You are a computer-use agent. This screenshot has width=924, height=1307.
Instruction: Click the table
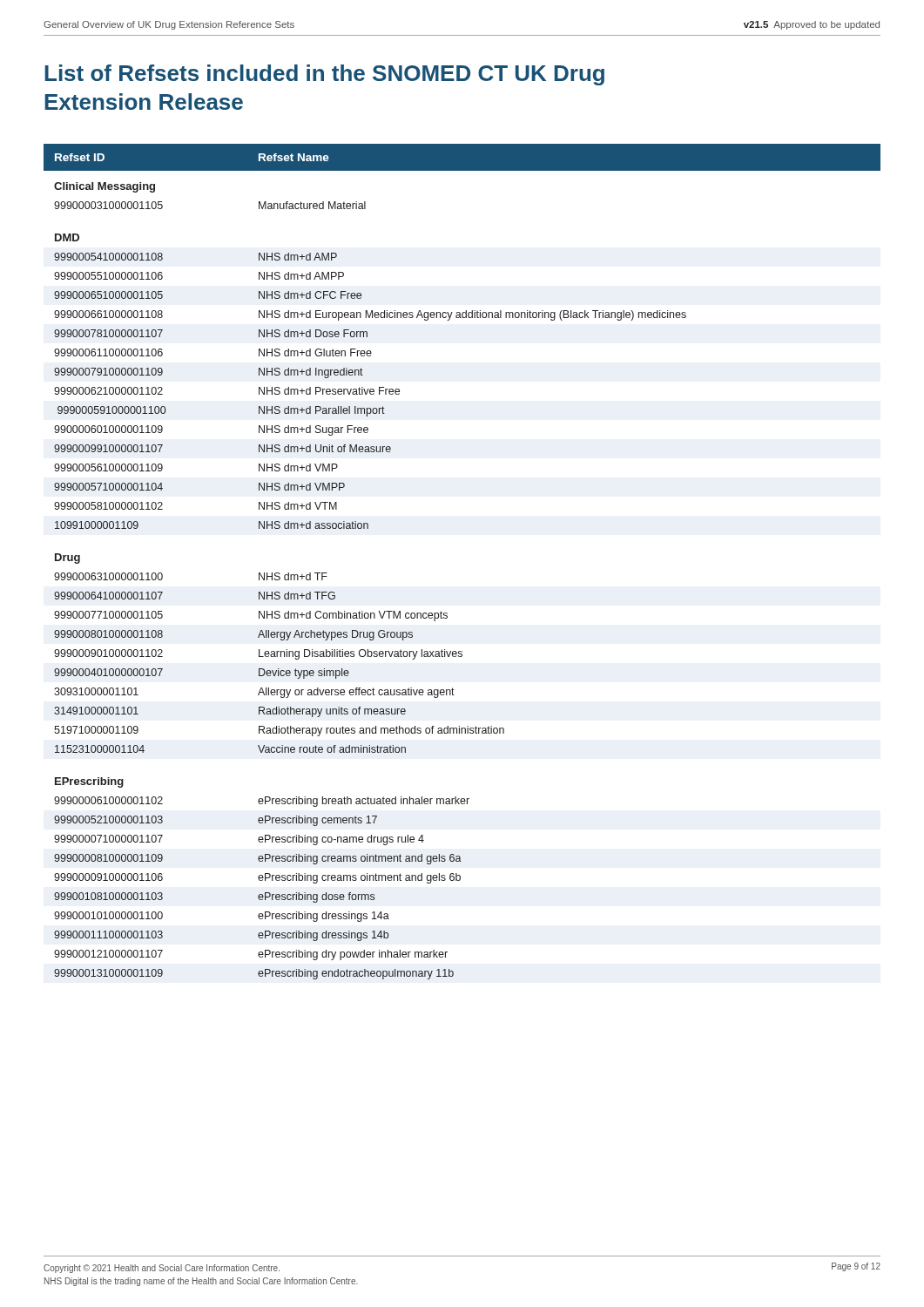pos(462,563)
